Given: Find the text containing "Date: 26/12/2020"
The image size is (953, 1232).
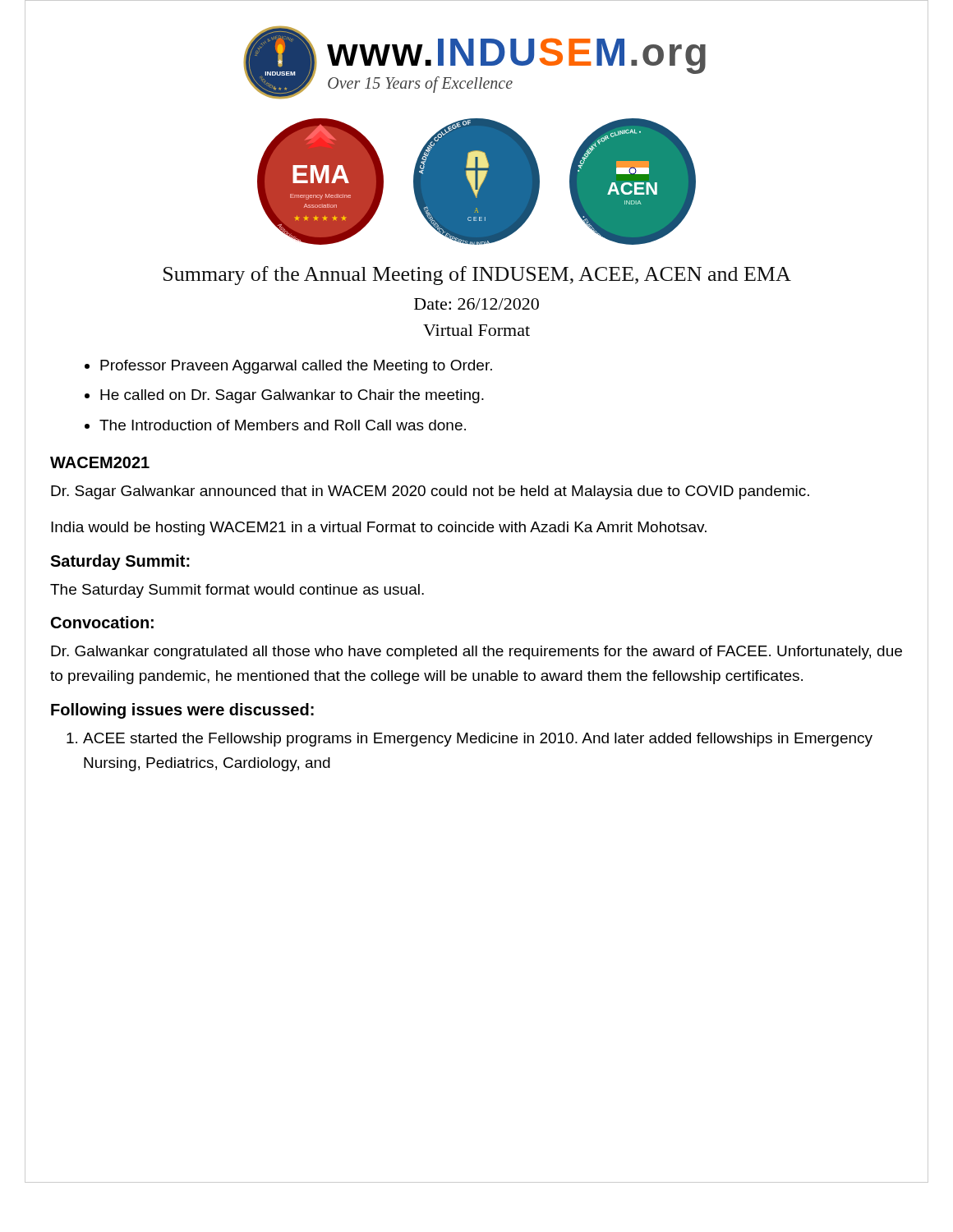Looking at the screenshot, I should (476, 304).
